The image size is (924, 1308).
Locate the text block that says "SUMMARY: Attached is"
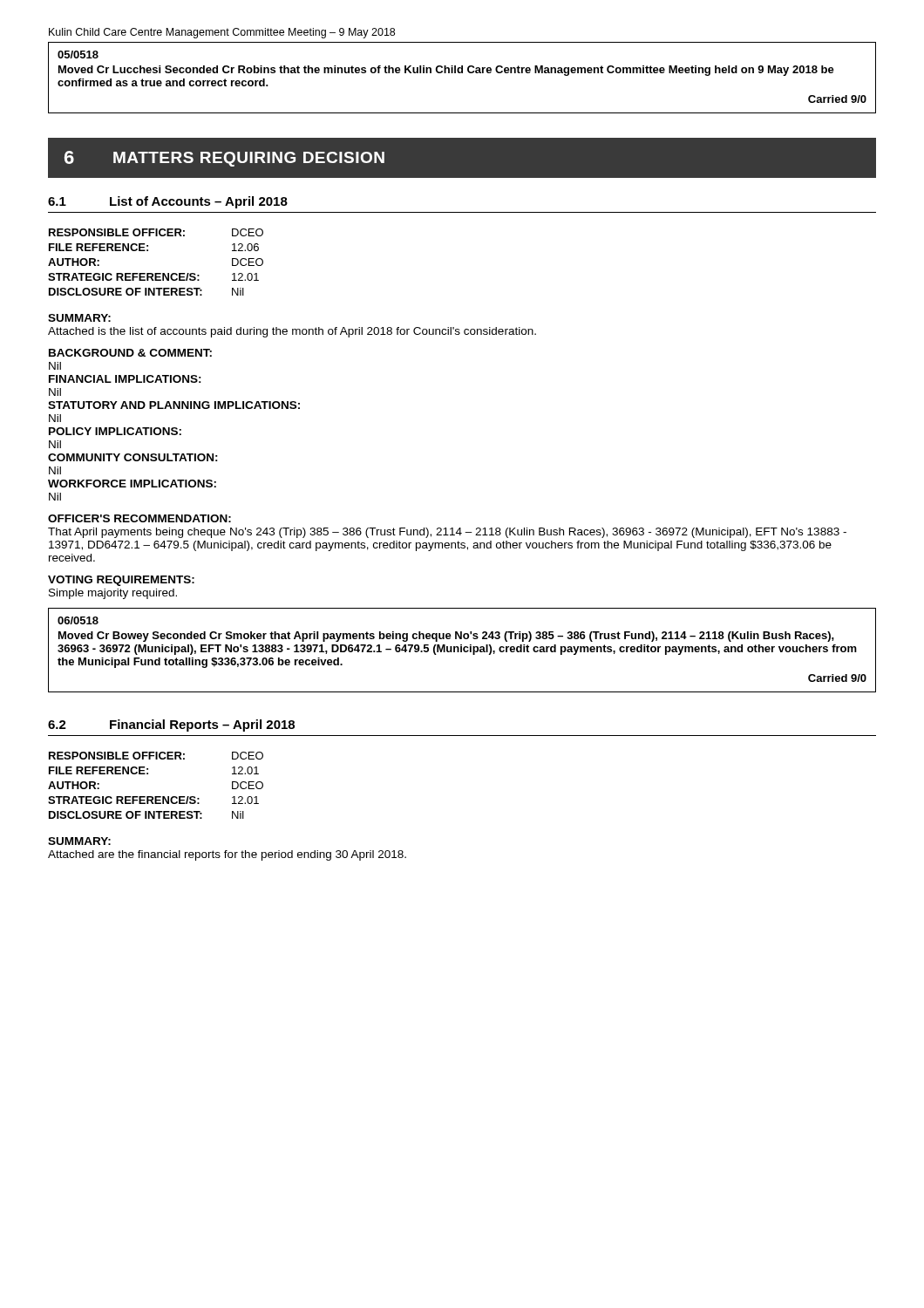(x=462, y=324)
